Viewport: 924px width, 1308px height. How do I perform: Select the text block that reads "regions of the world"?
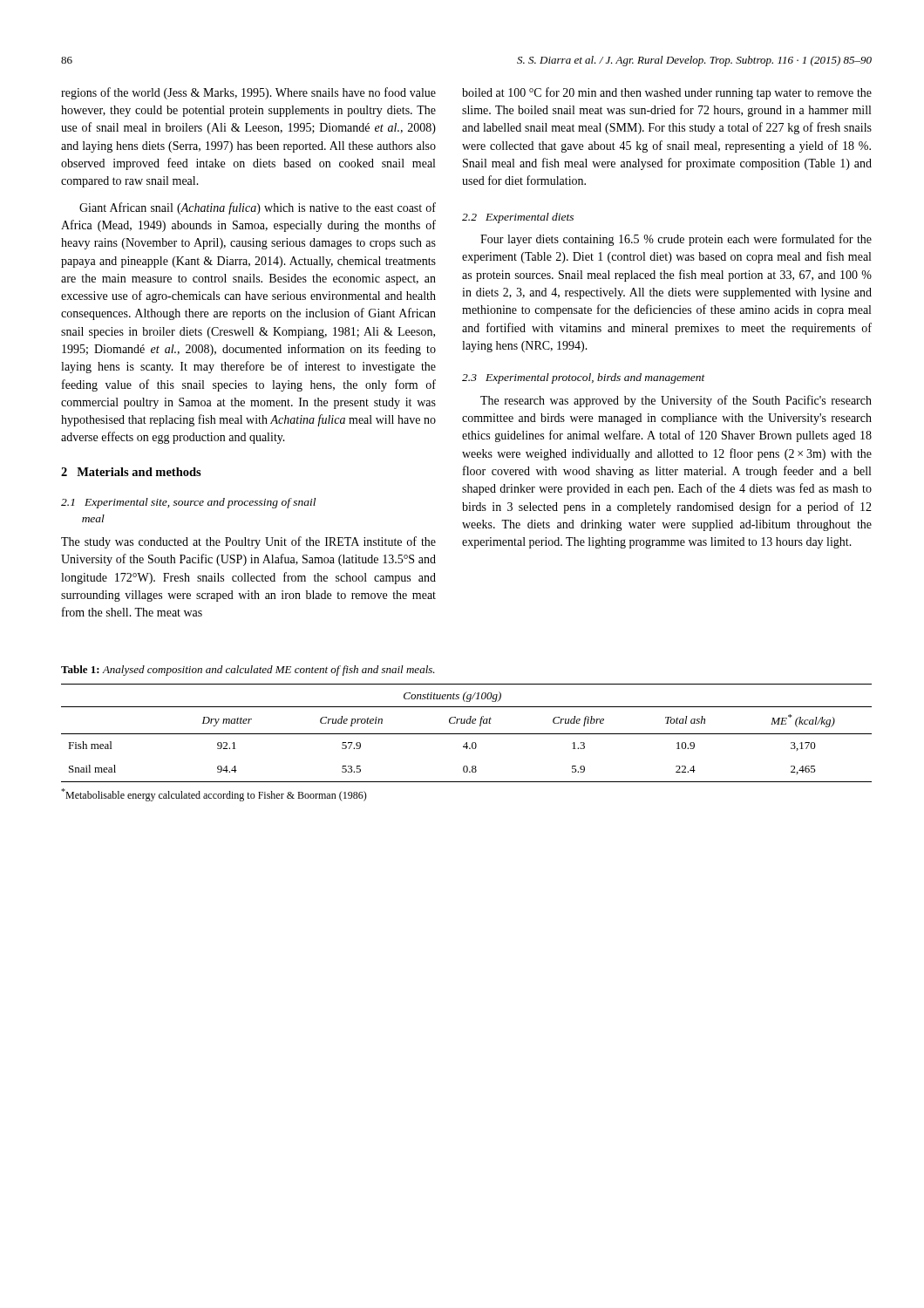248,138
